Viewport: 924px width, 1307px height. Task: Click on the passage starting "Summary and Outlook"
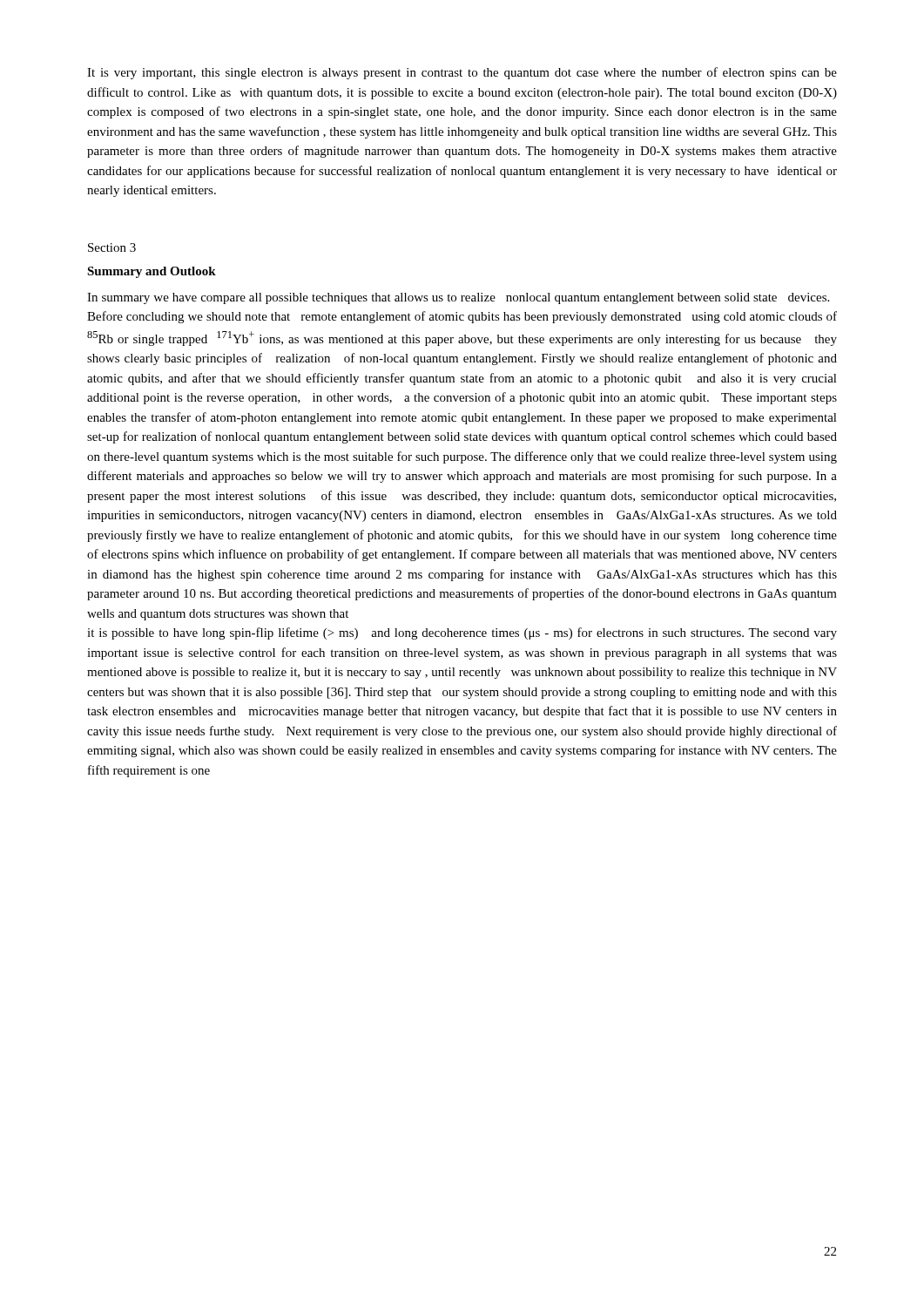point(151,271)
